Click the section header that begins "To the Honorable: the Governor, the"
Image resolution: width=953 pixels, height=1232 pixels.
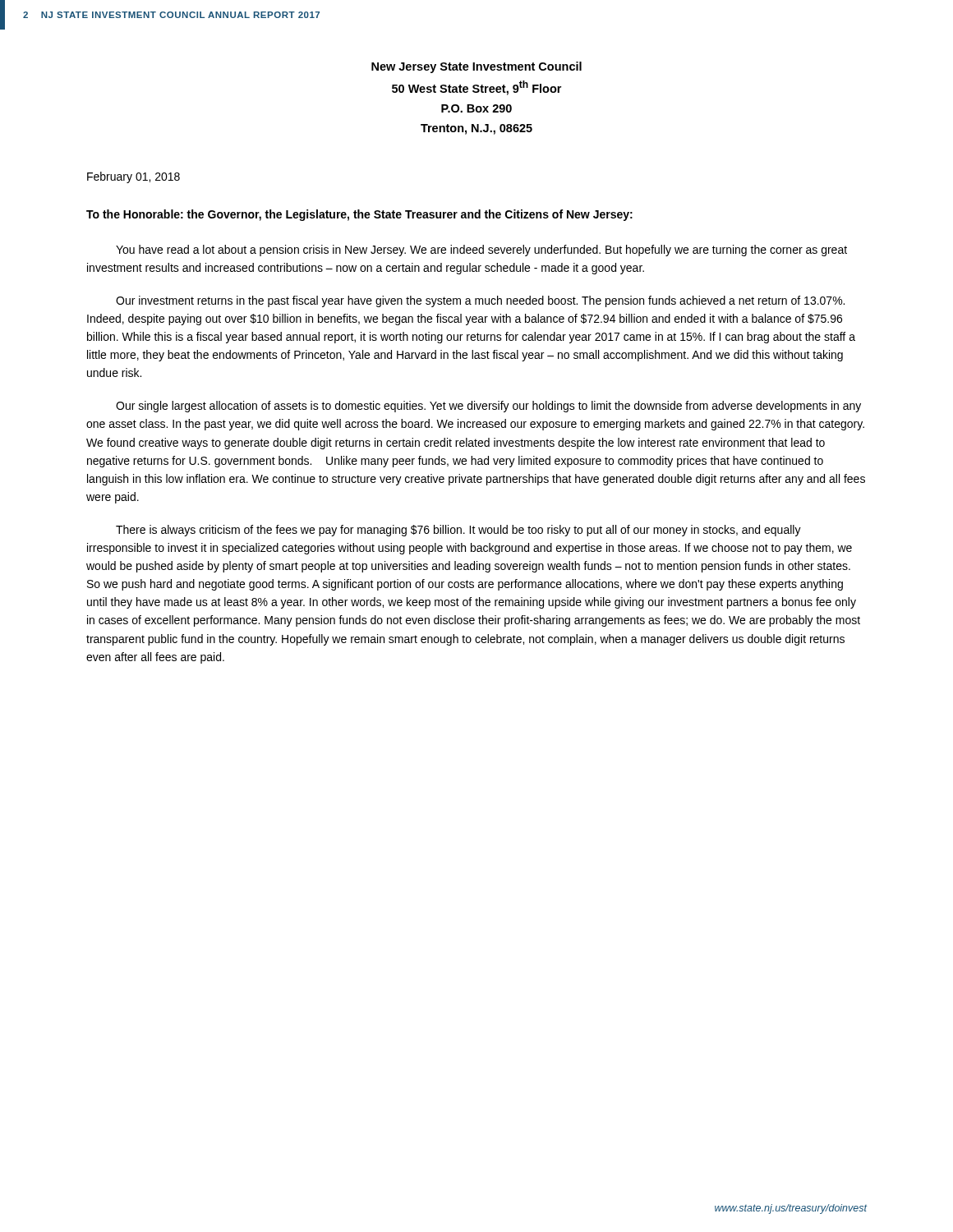[x=360, y=214]
